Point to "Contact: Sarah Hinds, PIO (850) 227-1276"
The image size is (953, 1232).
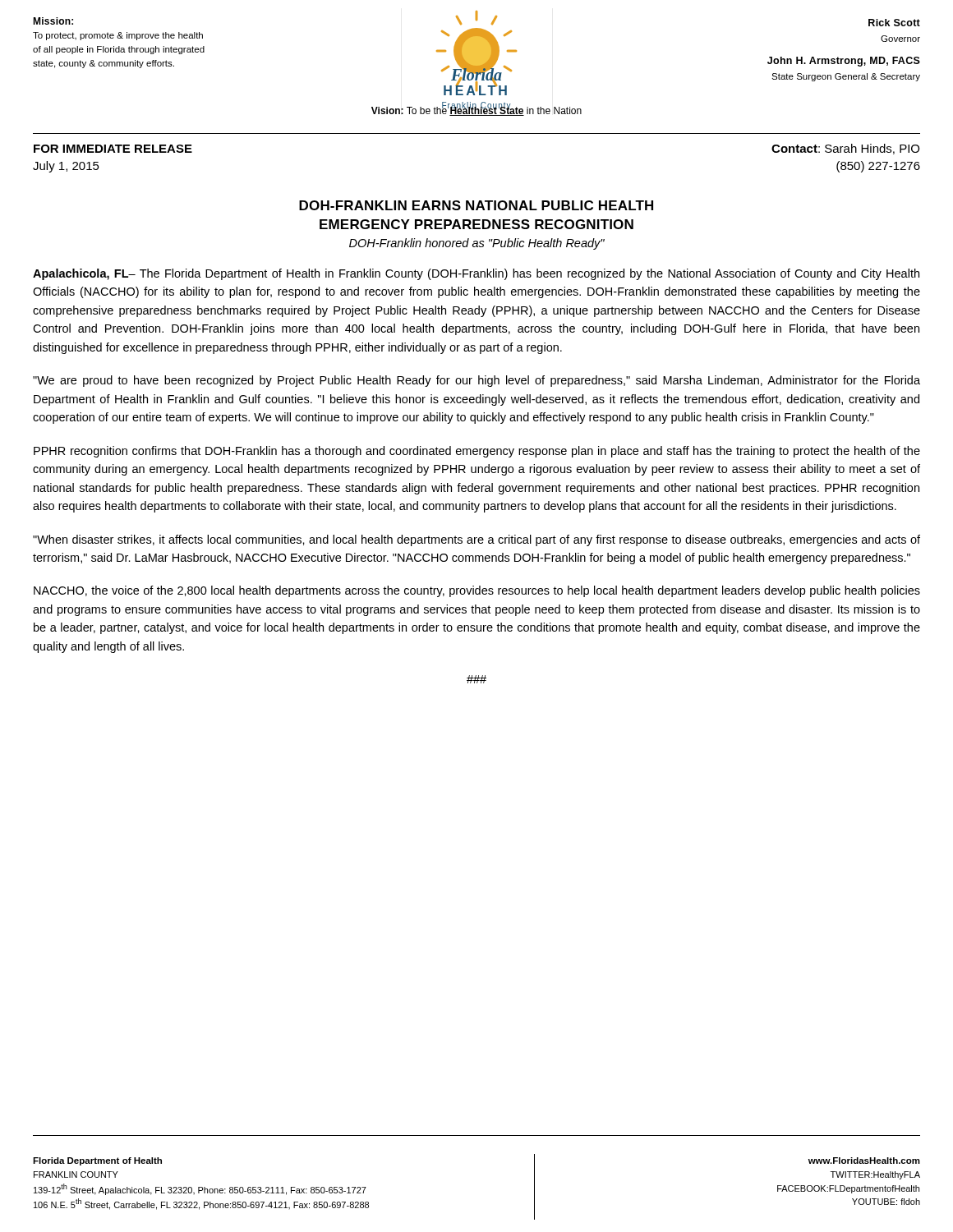[x=846, y=157]
